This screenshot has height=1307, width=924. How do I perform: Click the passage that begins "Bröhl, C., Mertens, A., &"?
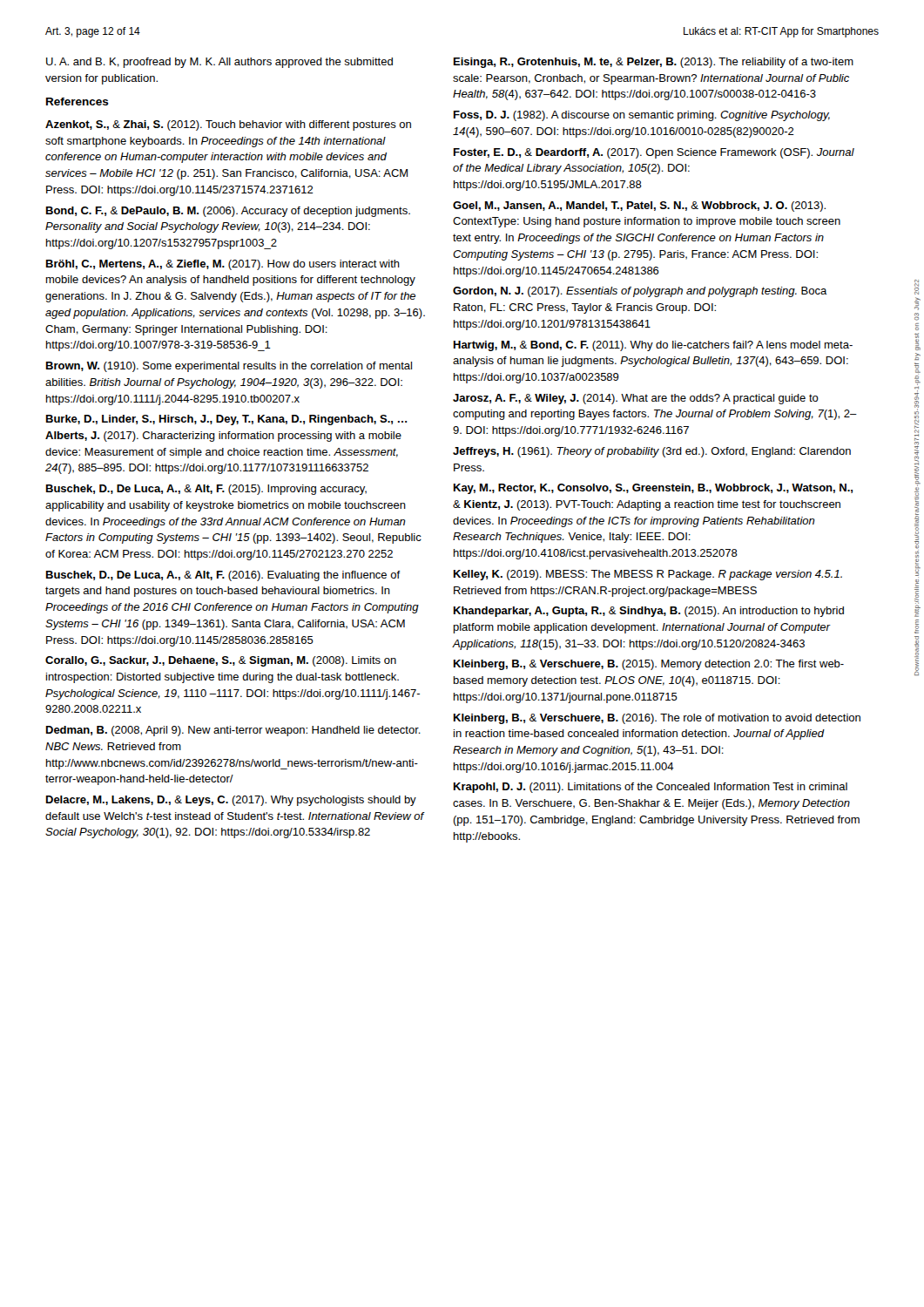pos(235,304)
